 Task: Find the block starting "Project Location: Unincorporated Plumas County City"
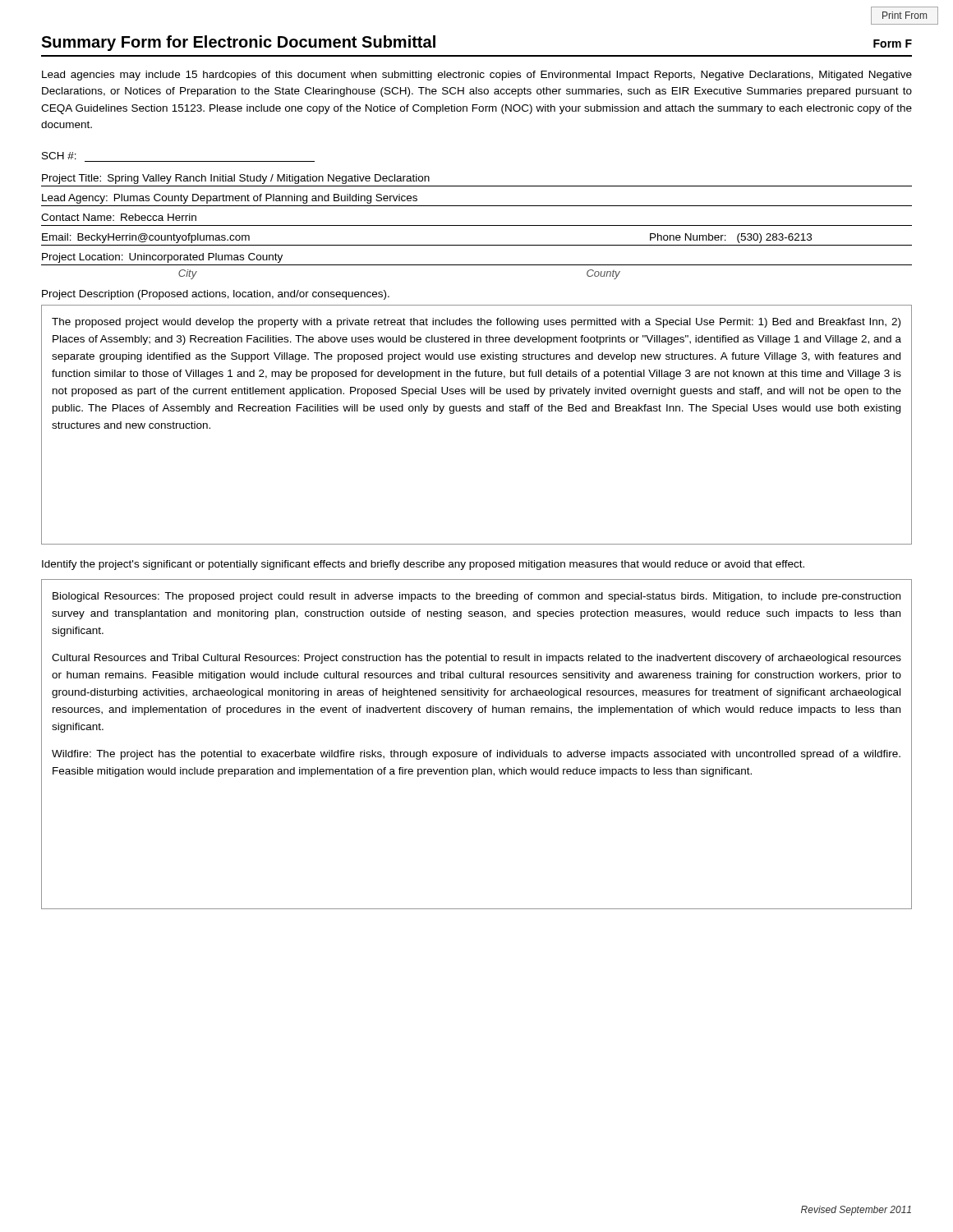476,265
